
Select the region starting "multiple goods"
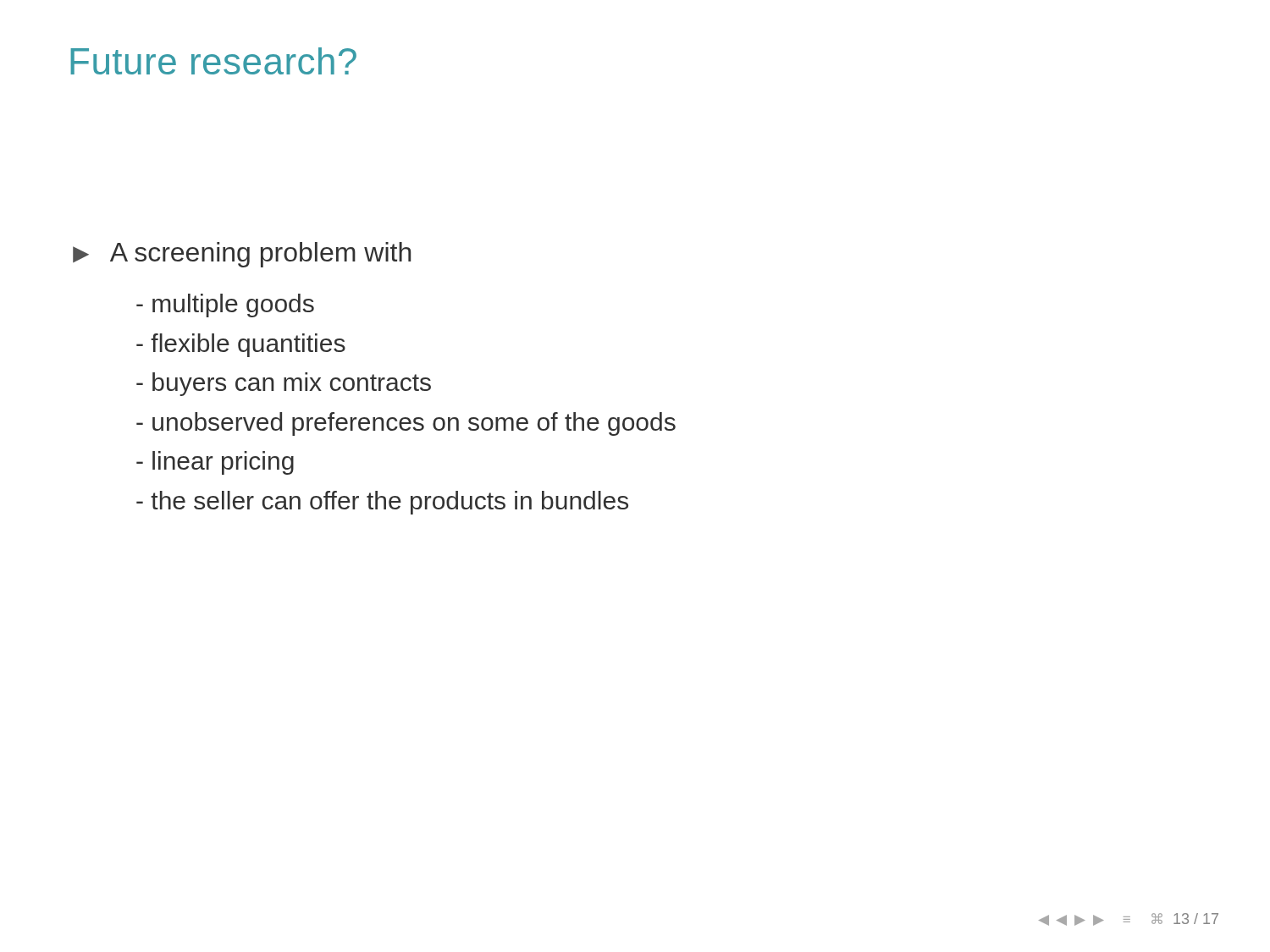point(225,304)
